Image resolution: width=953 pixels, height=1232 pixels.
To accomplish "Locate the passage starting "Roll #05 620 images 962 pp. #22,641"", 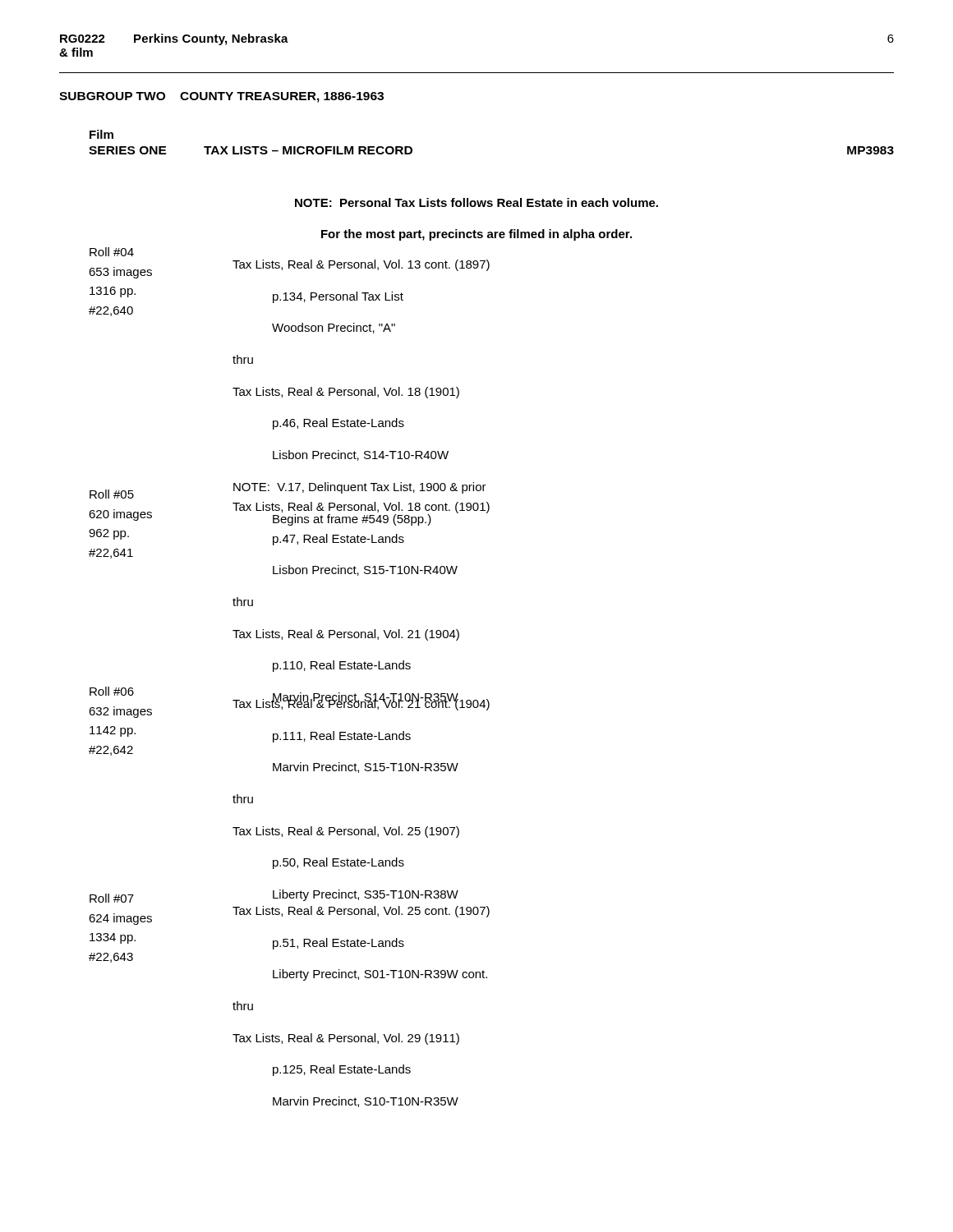I will [288, 491].
